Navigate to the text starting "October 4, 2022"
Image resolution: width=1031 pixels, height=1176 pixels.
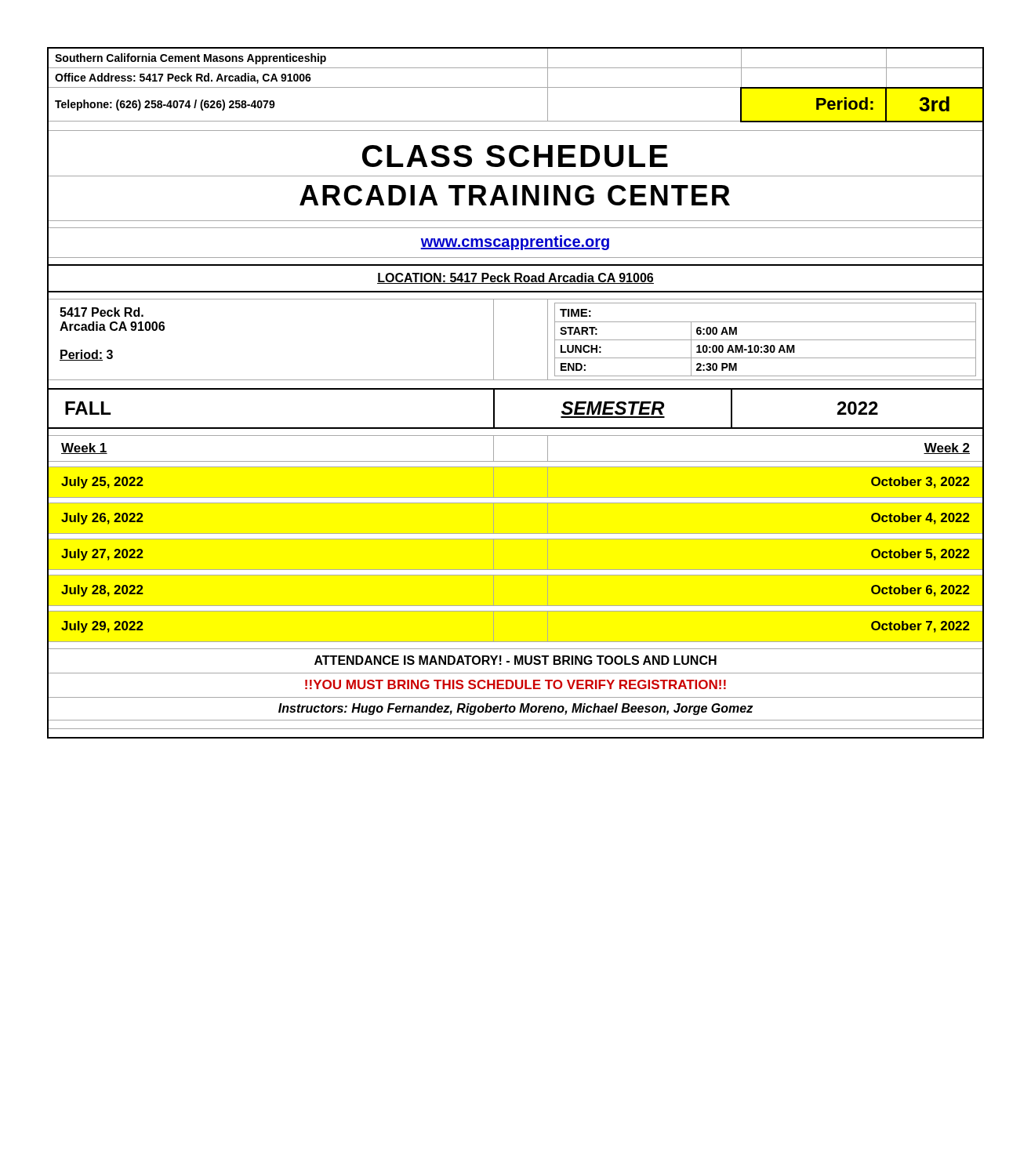[x=920, y=517]
